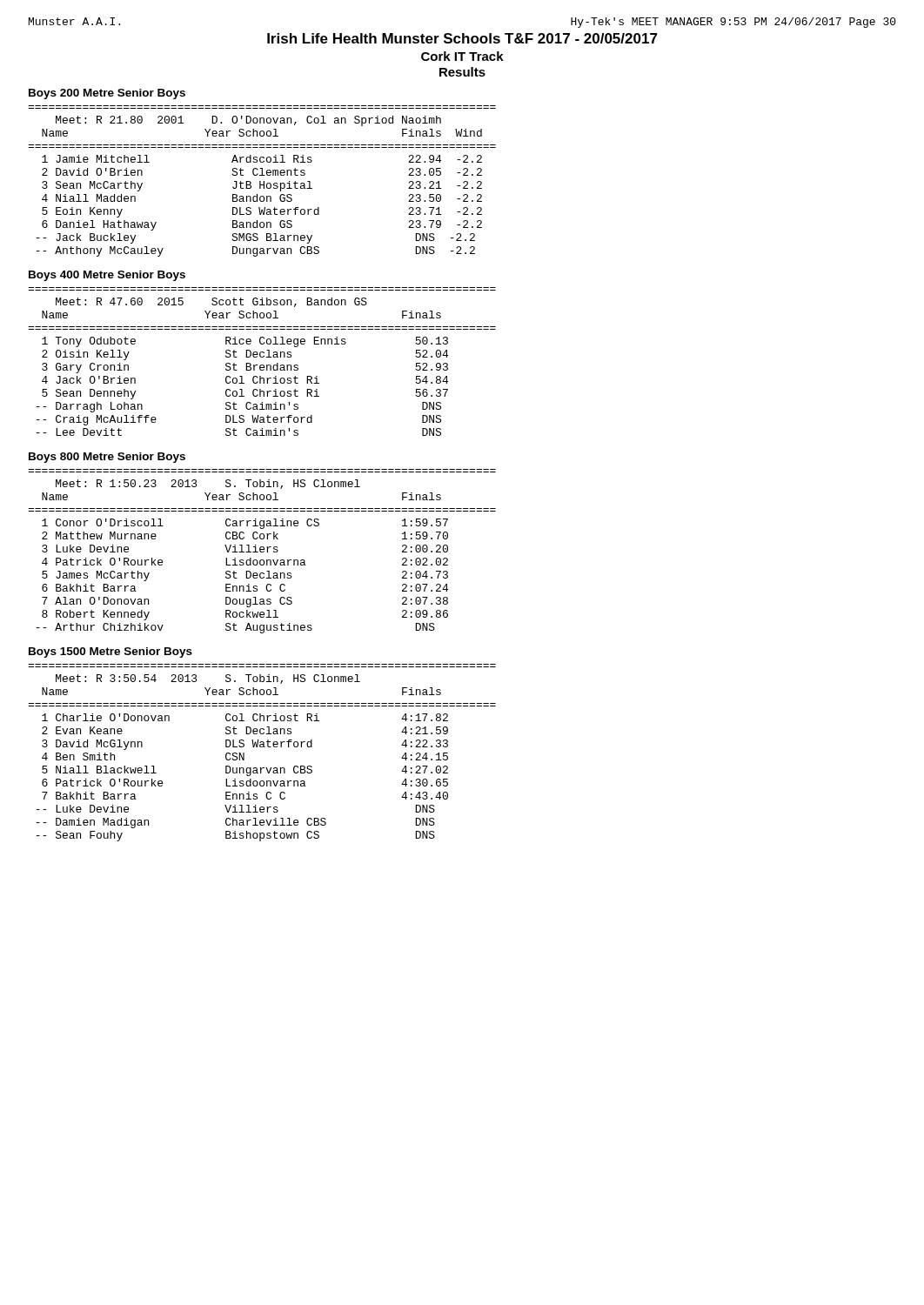Viewport: 924px width, 1305px height.
Task: Locate the text starting "Boys 200 Metre Senior Boys"
Action: (x=107, y=93)
